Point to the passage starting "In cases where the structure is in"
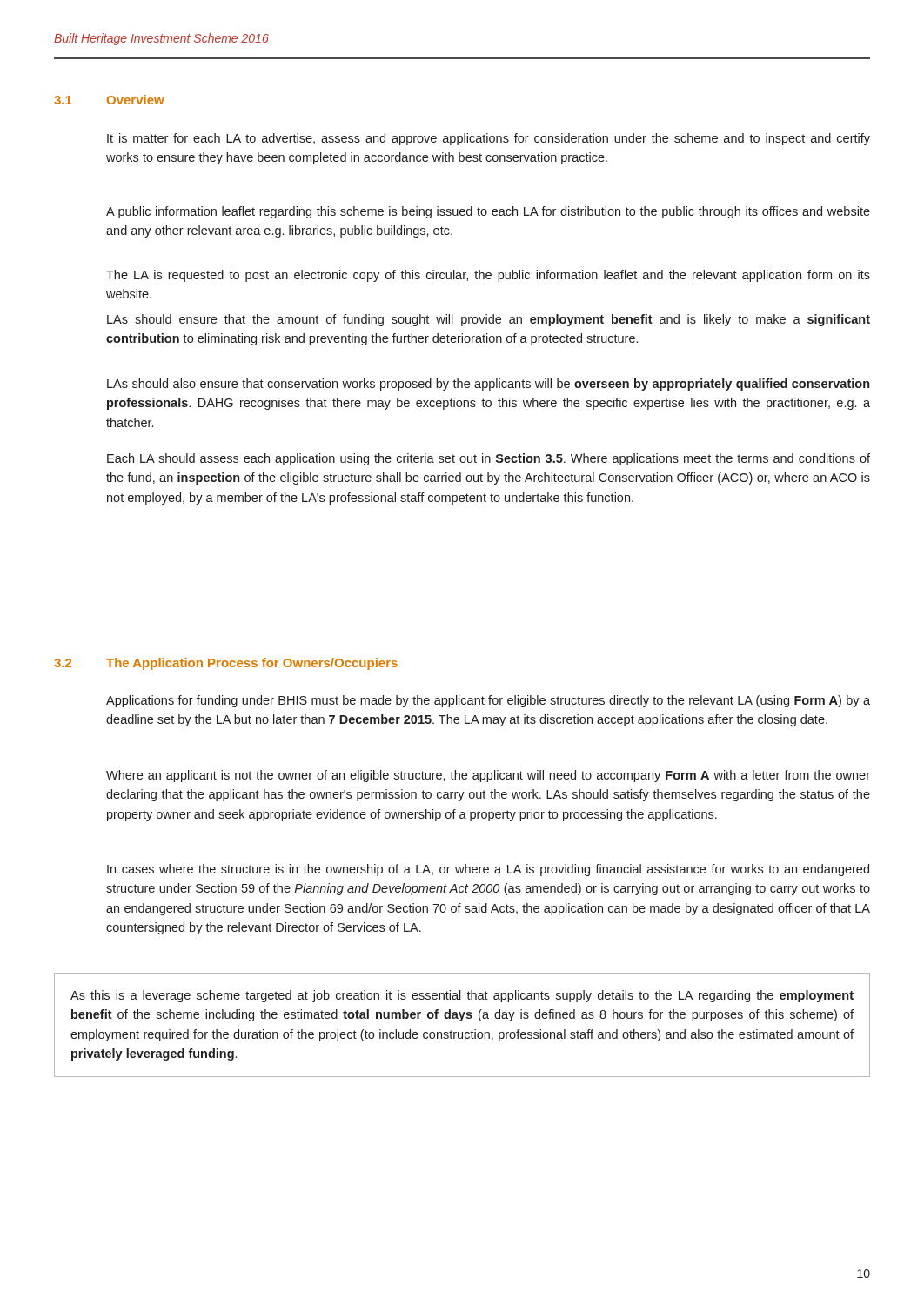The width and height of the screenshot is (924, 1305). point(488,898)
